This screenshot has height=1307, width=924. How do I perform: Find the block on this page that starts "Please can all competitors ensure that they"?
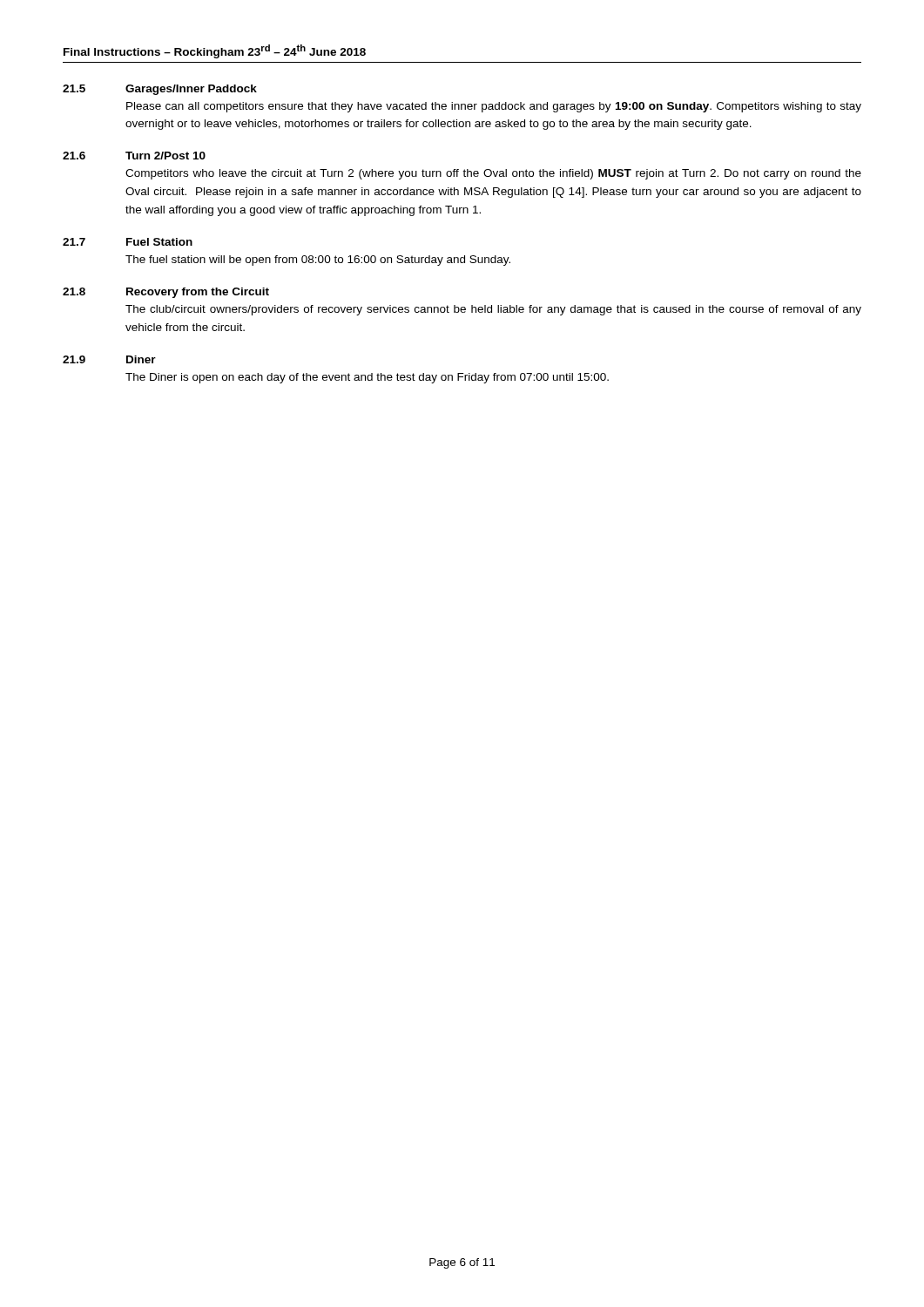493,115
